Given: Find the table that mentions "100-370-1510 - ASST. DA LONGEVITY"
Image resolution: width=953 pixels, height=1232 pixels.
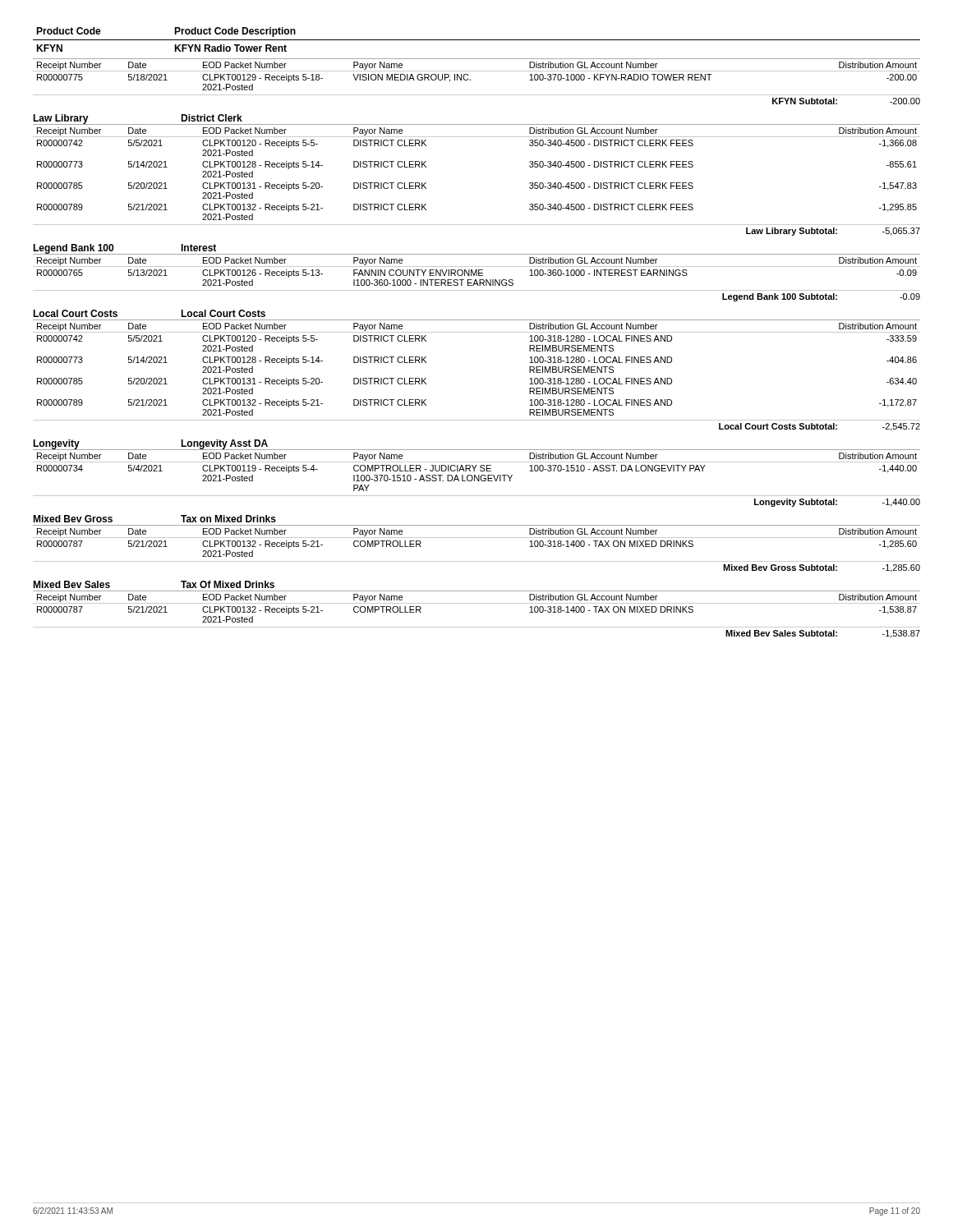Looking at the screenshot, I should tap(476, 471).
